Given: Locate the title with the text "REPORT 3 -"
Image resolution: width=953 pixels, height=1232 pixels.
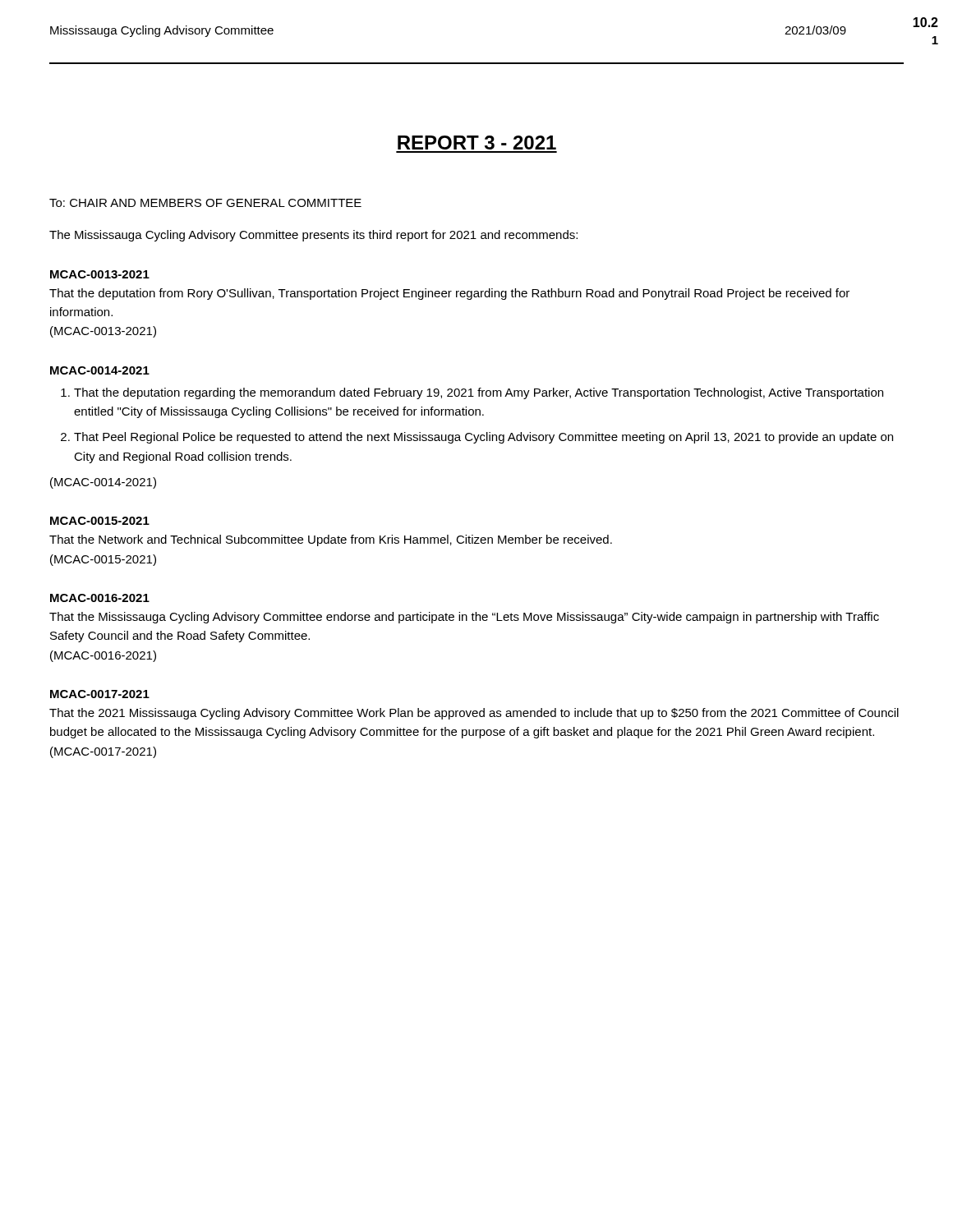Looking at the screenshot, I should [476, 143].
